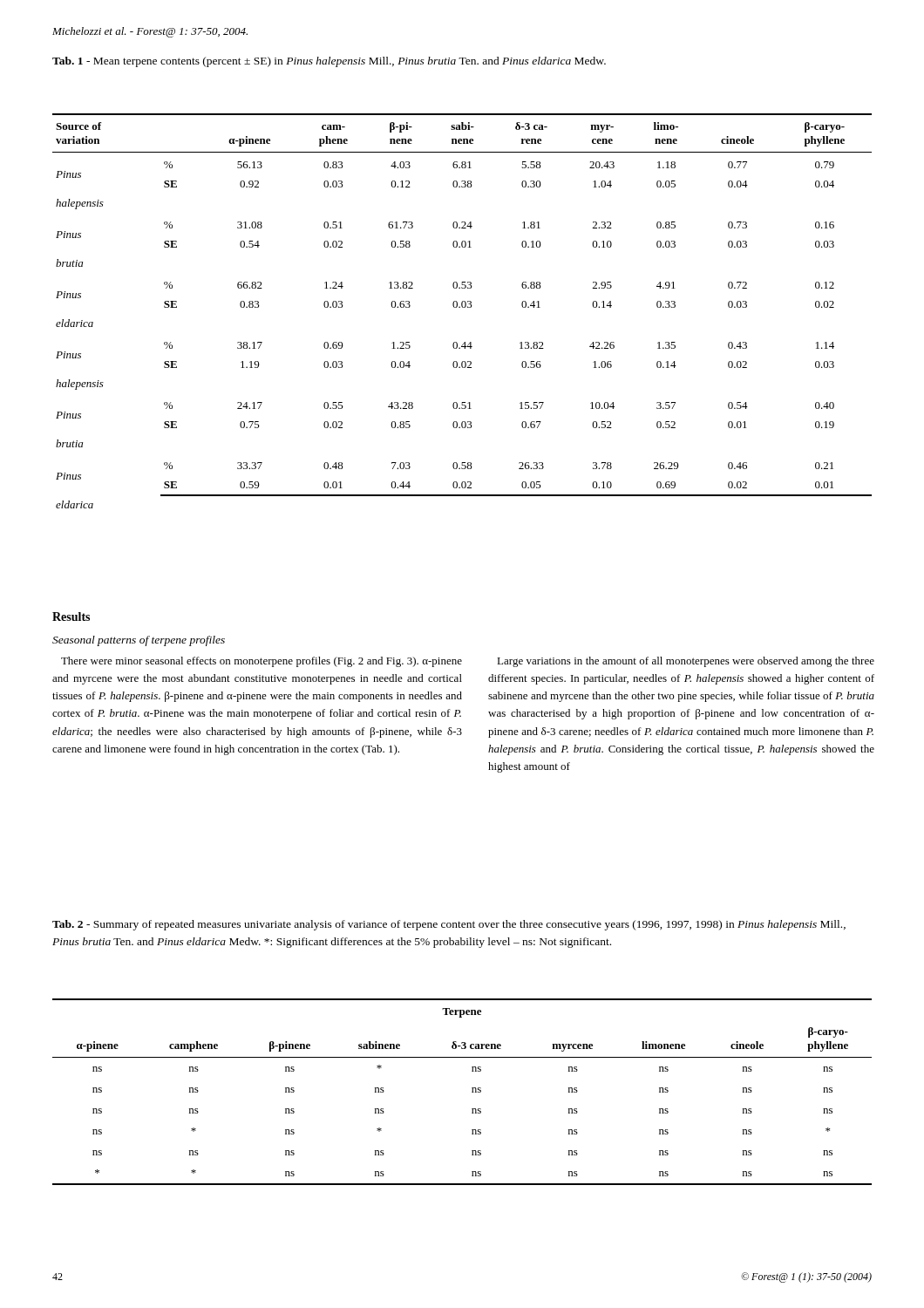Click on the passage starting "There were minor seasonal"

[257, 704]
